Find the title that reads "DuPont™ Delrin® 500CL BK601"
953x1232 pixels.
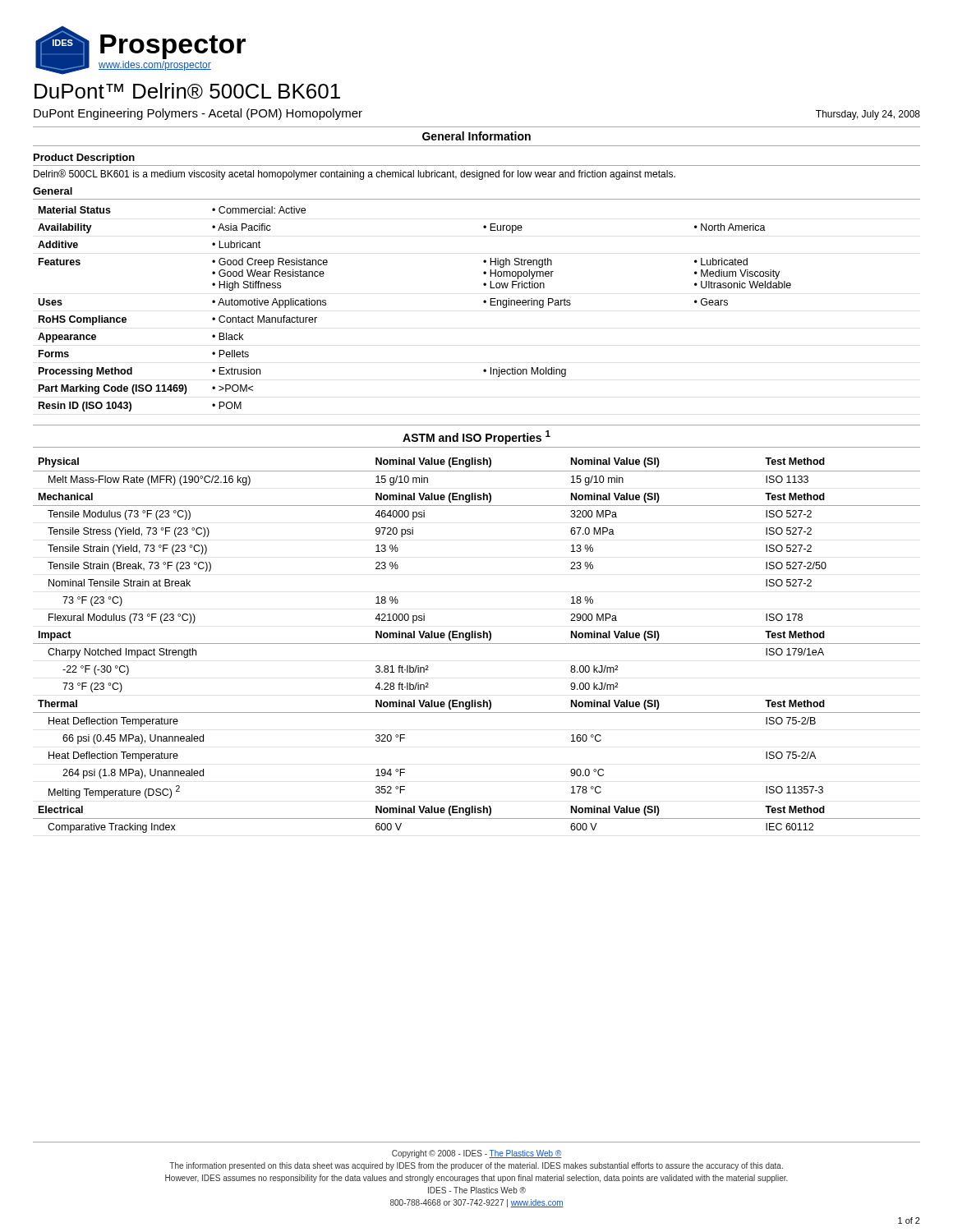pyautogui.click(x=187, y=91)
